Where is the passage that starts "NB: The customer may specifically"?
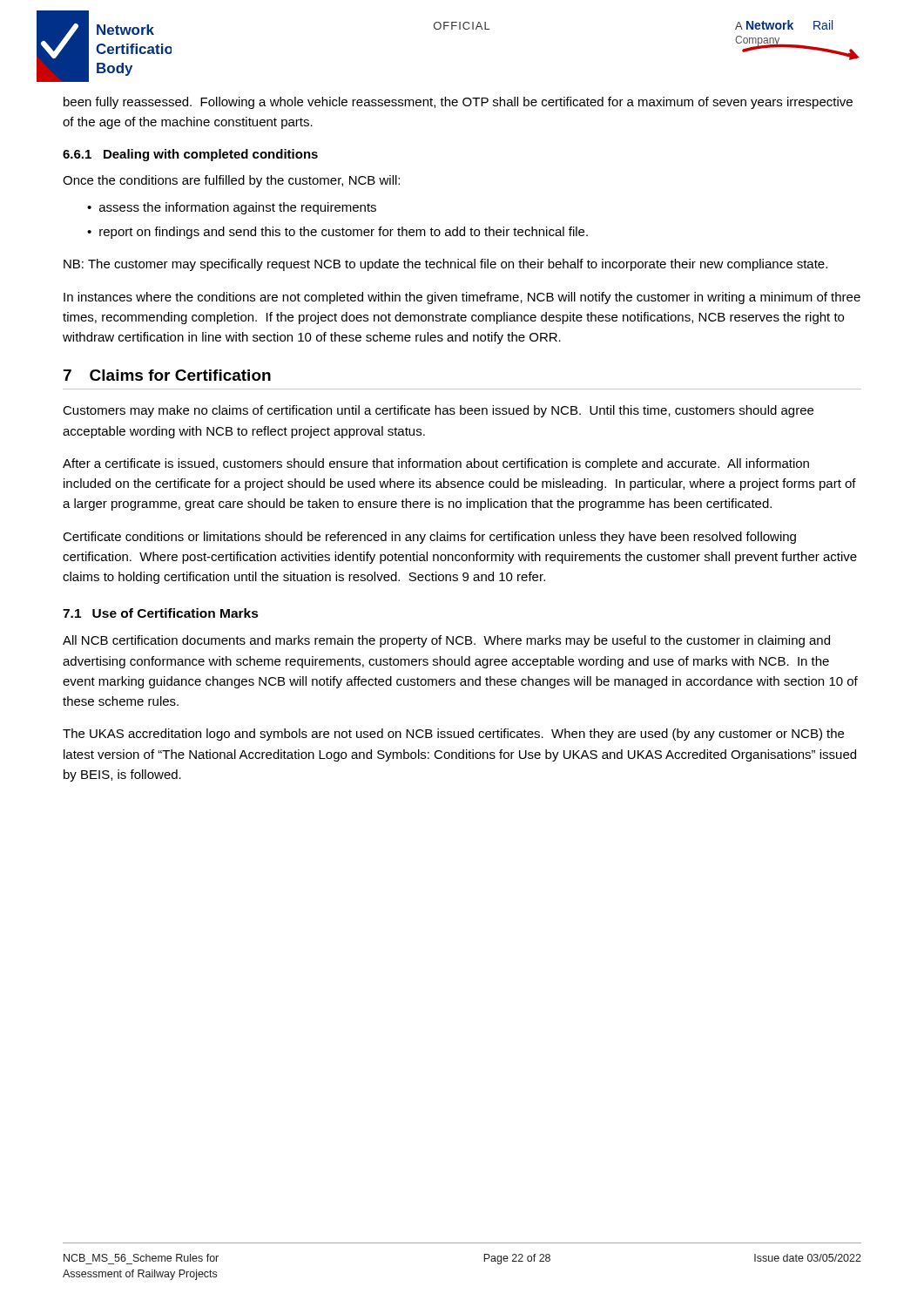This screenshot has width=924, height=1307. (x=446, y=264)
